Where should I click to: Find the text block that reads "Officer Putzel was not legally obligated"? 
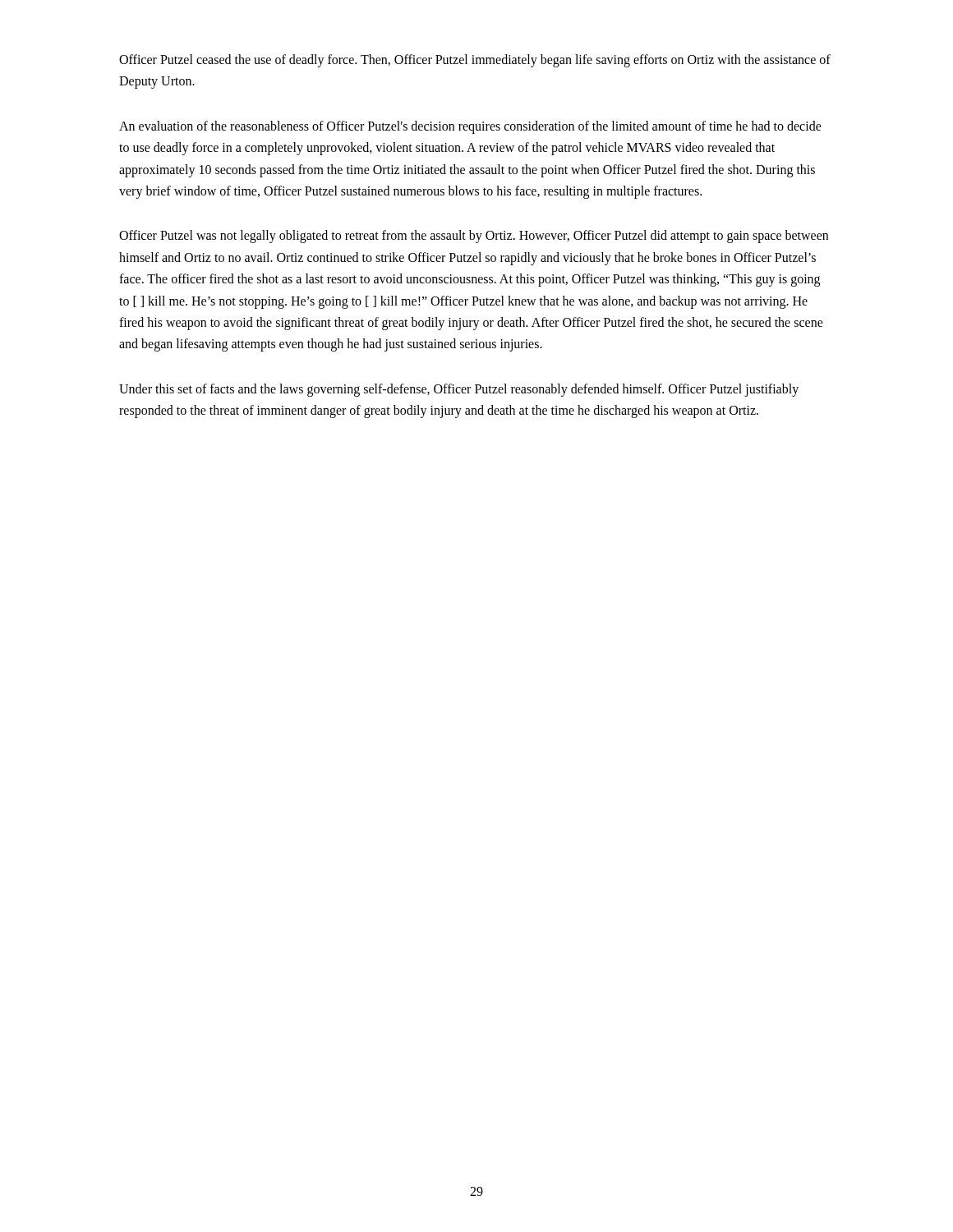pyautogui.click(x=474, y=290)
